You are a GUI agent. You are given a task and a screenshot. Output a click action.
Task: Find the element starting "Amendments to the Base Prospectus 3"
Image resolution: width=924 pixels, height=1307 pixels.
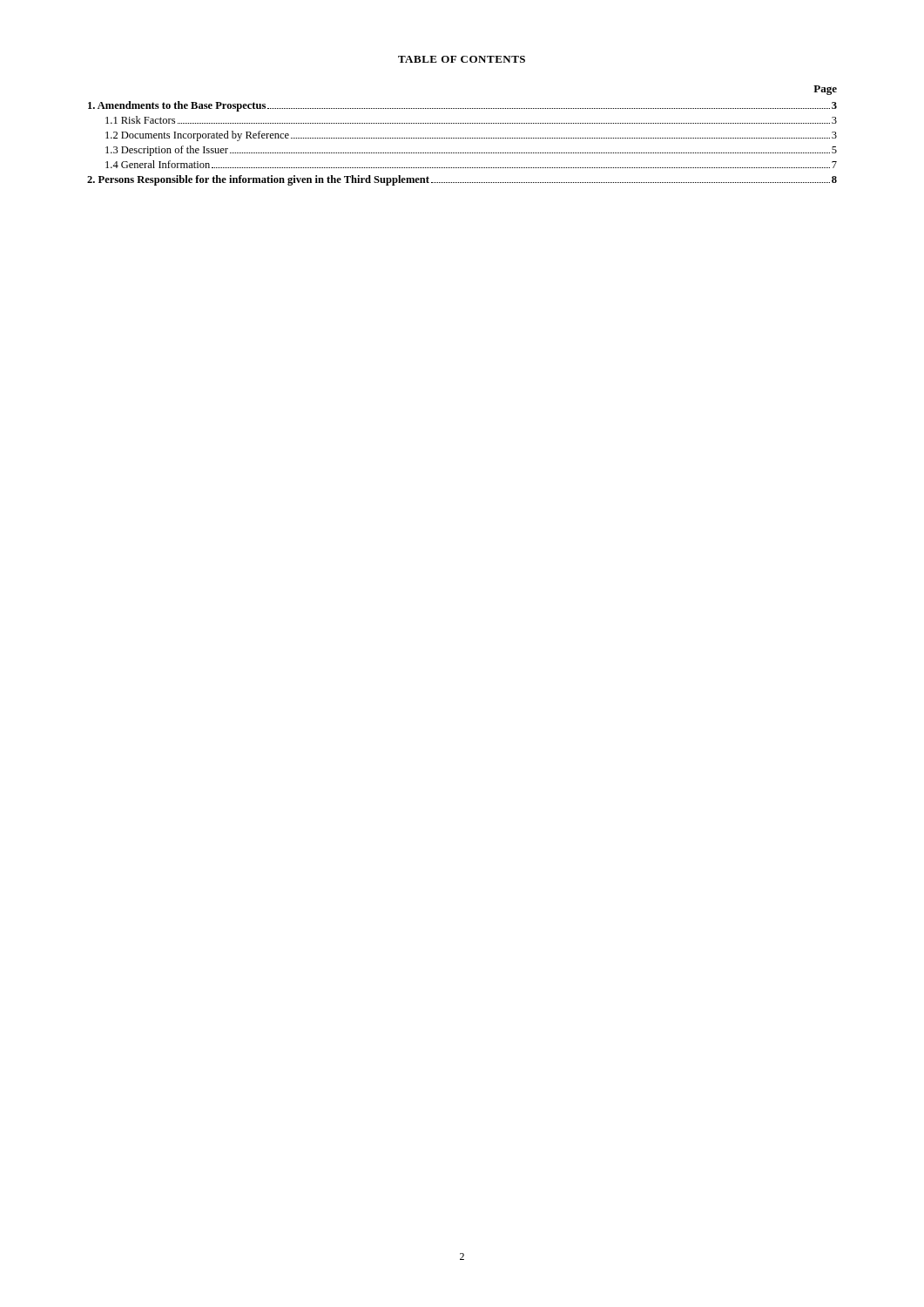(x=462, y=106)
